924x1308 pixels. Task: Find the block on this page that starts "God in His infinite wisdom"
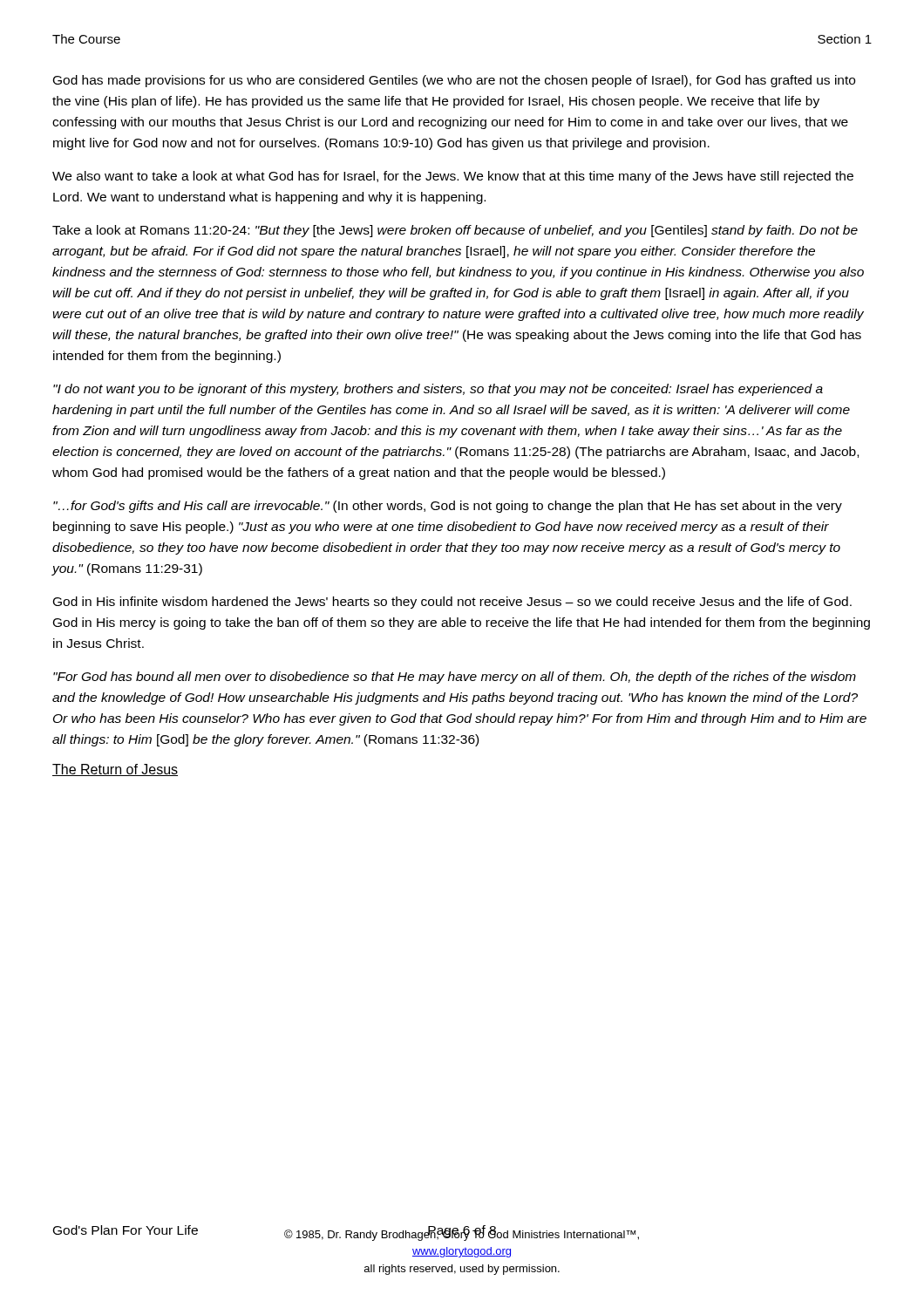(x=461, y=622)
